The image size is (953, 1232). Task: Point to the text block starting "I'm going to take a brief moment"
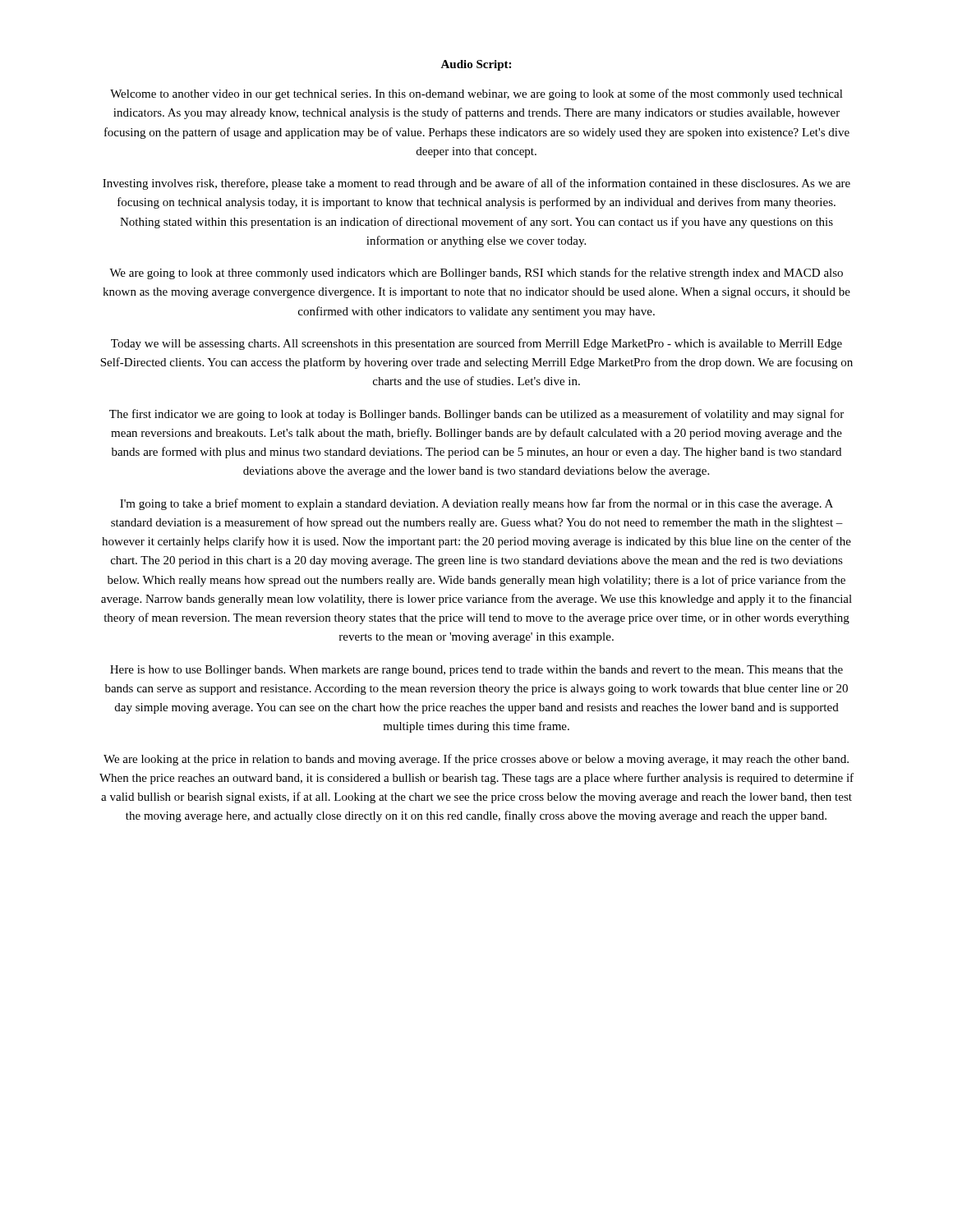coord(476,570)
